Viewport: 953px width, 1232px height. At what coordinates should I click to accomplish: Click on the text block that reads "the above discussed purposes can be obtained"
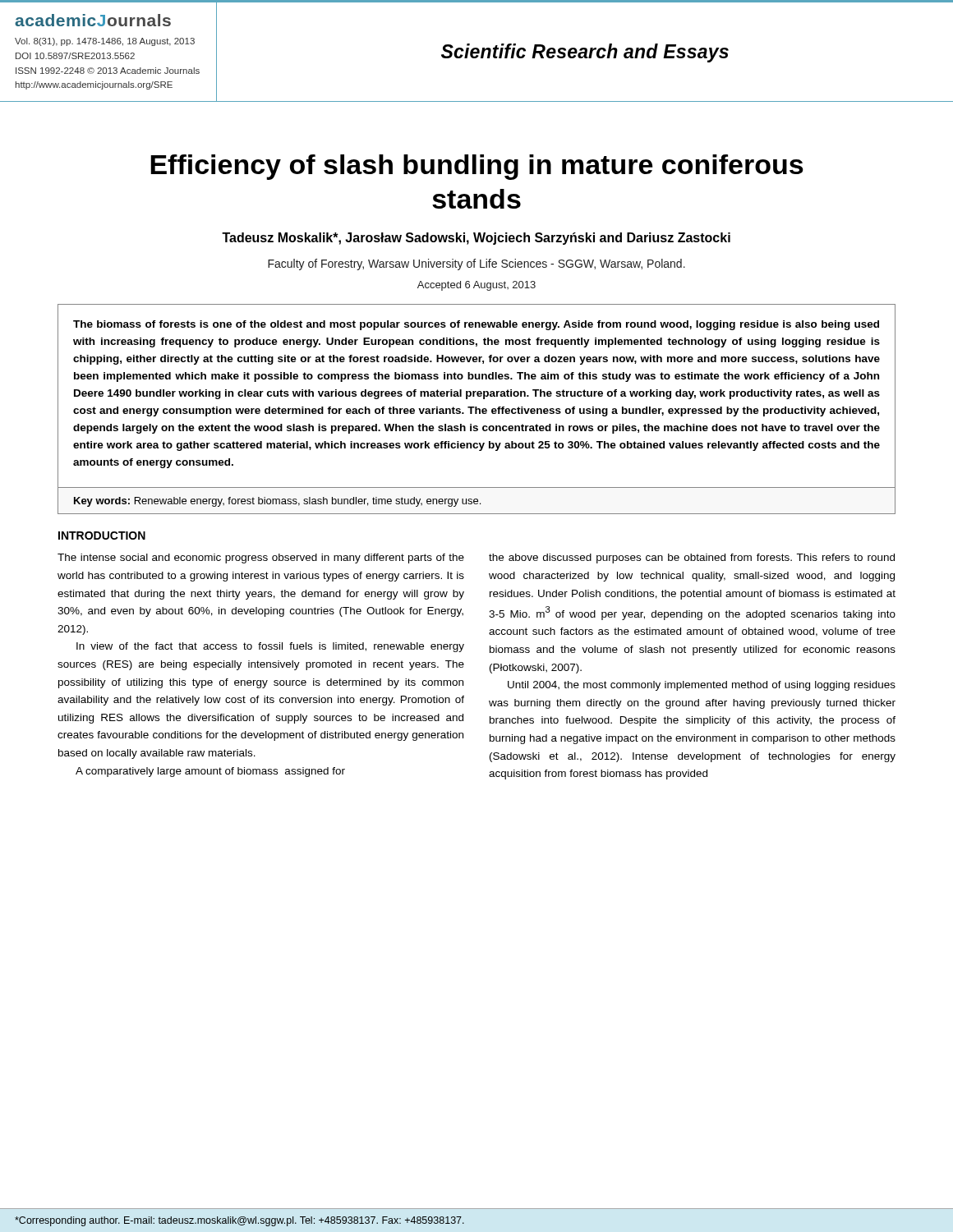point(692,666)
